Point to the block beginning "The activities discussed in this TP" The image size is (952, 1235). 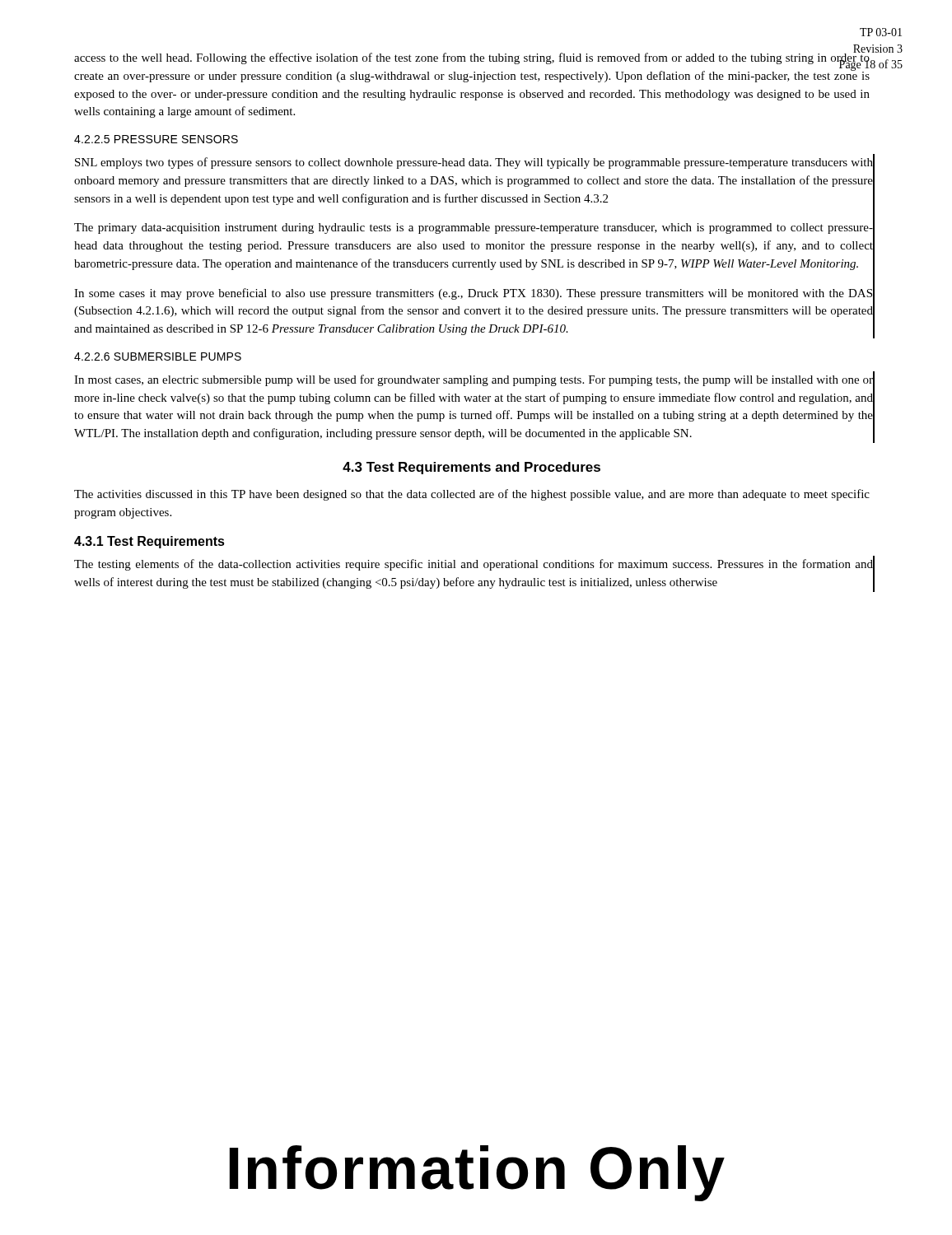pyautogui.click(x=472, y=503)
